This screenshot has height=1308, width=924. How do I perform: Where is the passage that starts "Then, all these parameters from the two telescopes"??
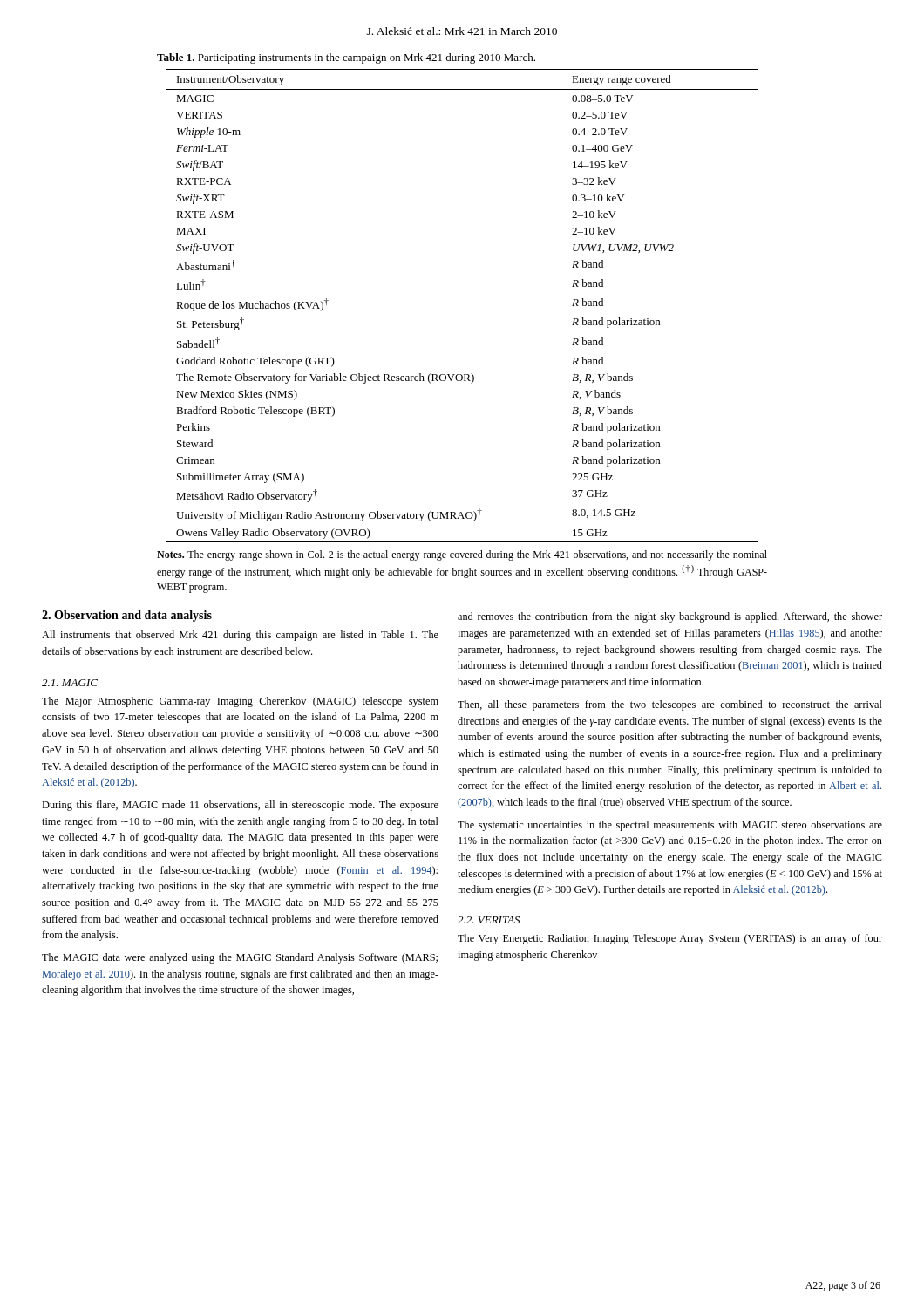point(670,753)
